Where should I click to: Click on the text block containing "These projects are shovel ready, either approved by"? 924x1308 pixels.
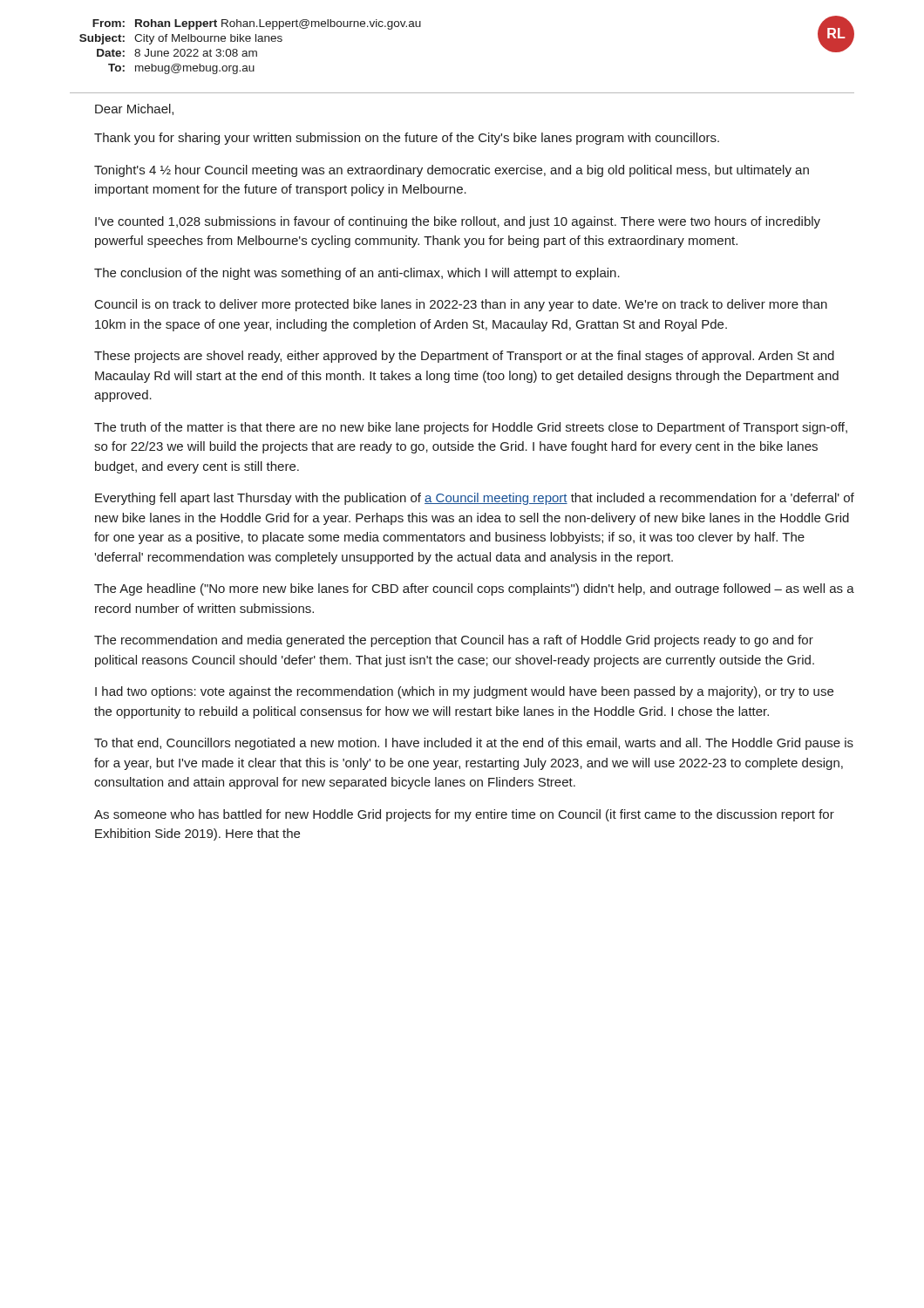pyautogui.click(x=467, y=375)
